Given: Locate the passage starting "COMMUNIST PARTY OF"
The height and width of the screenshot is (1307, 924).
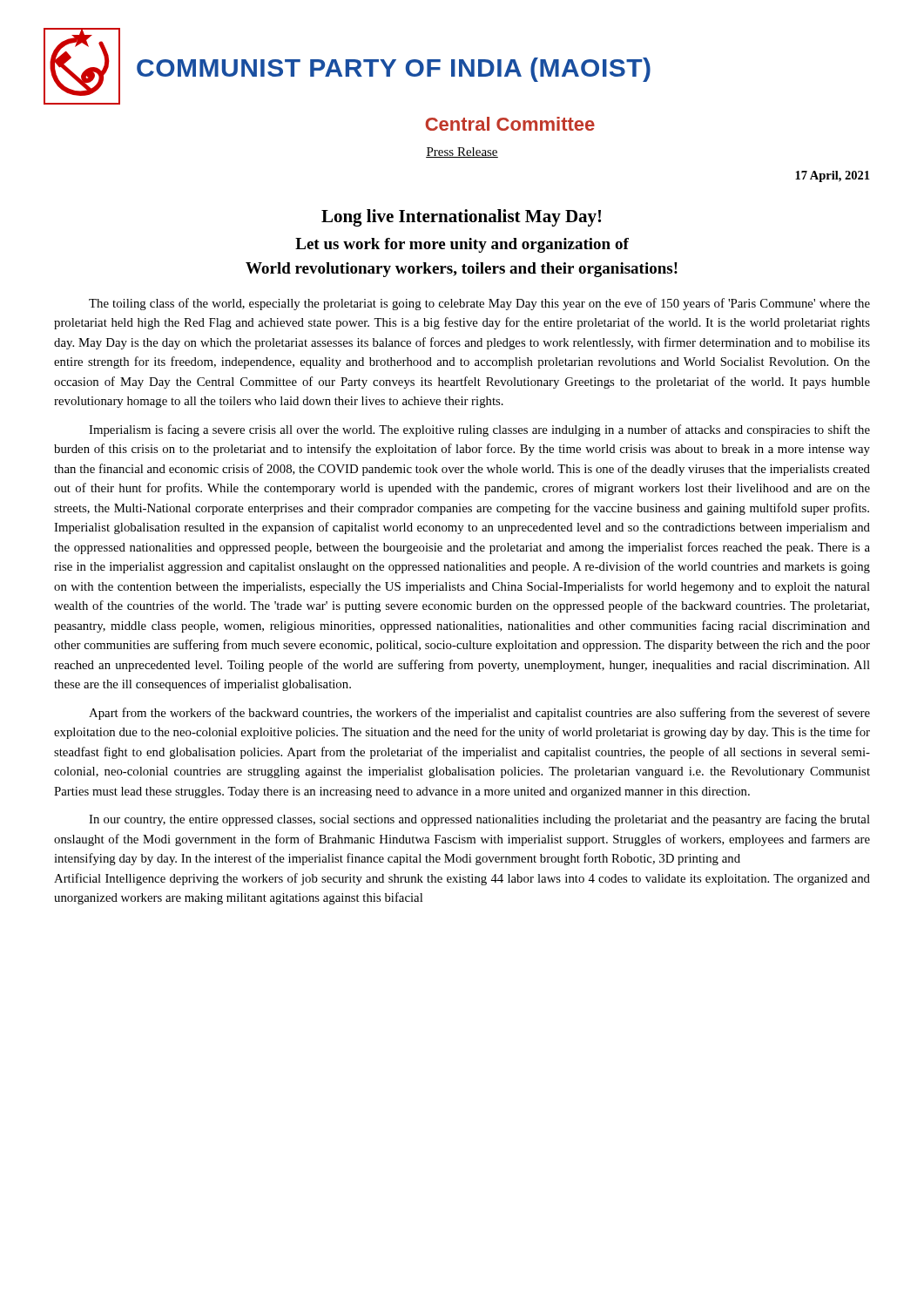Looking at the screenshot, I should click(348, 68).
